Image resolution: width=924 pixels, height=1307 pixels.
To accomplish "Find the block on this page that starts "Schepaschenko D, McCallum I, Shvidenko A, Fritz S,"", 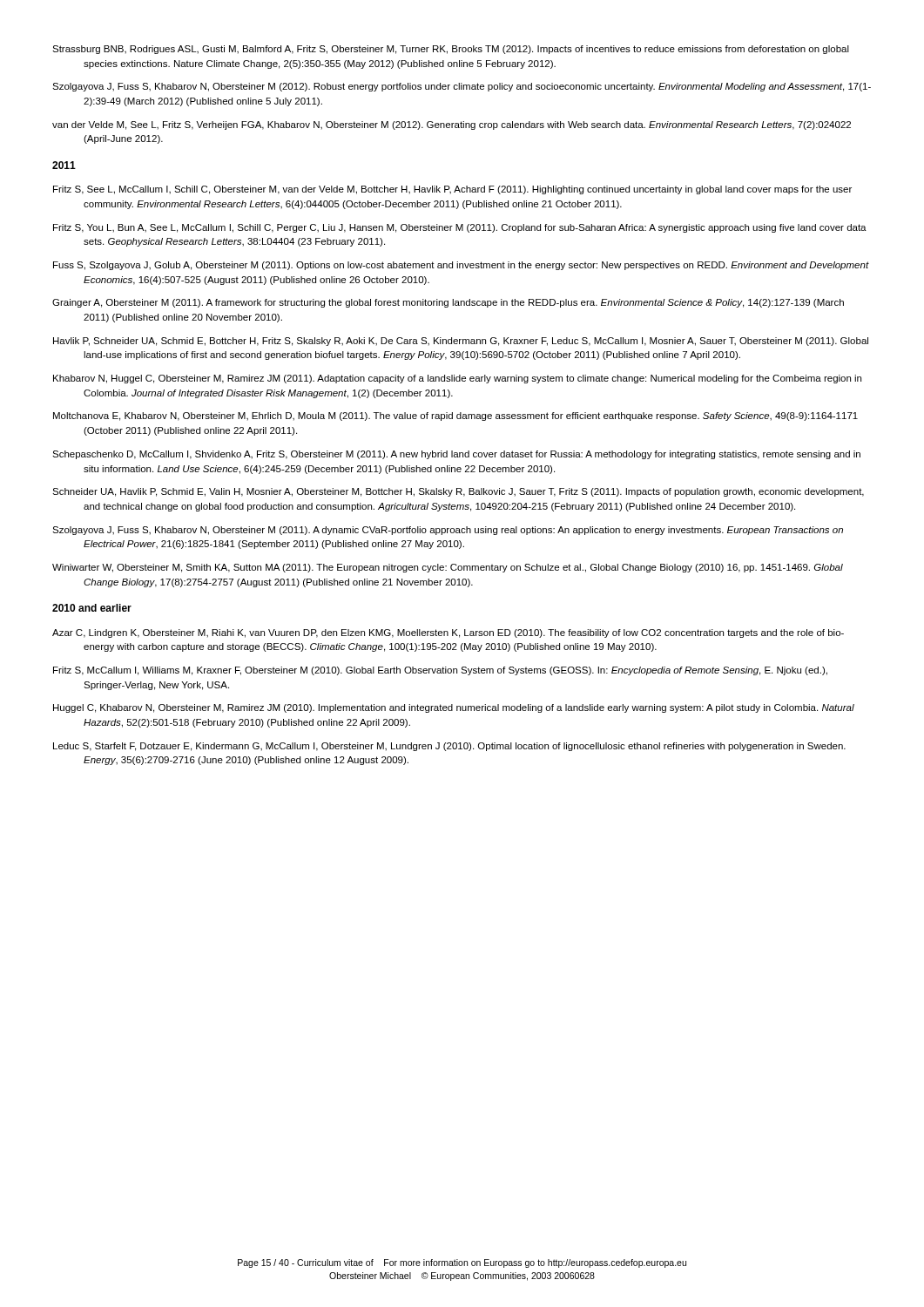I will (x=457, y=461).
